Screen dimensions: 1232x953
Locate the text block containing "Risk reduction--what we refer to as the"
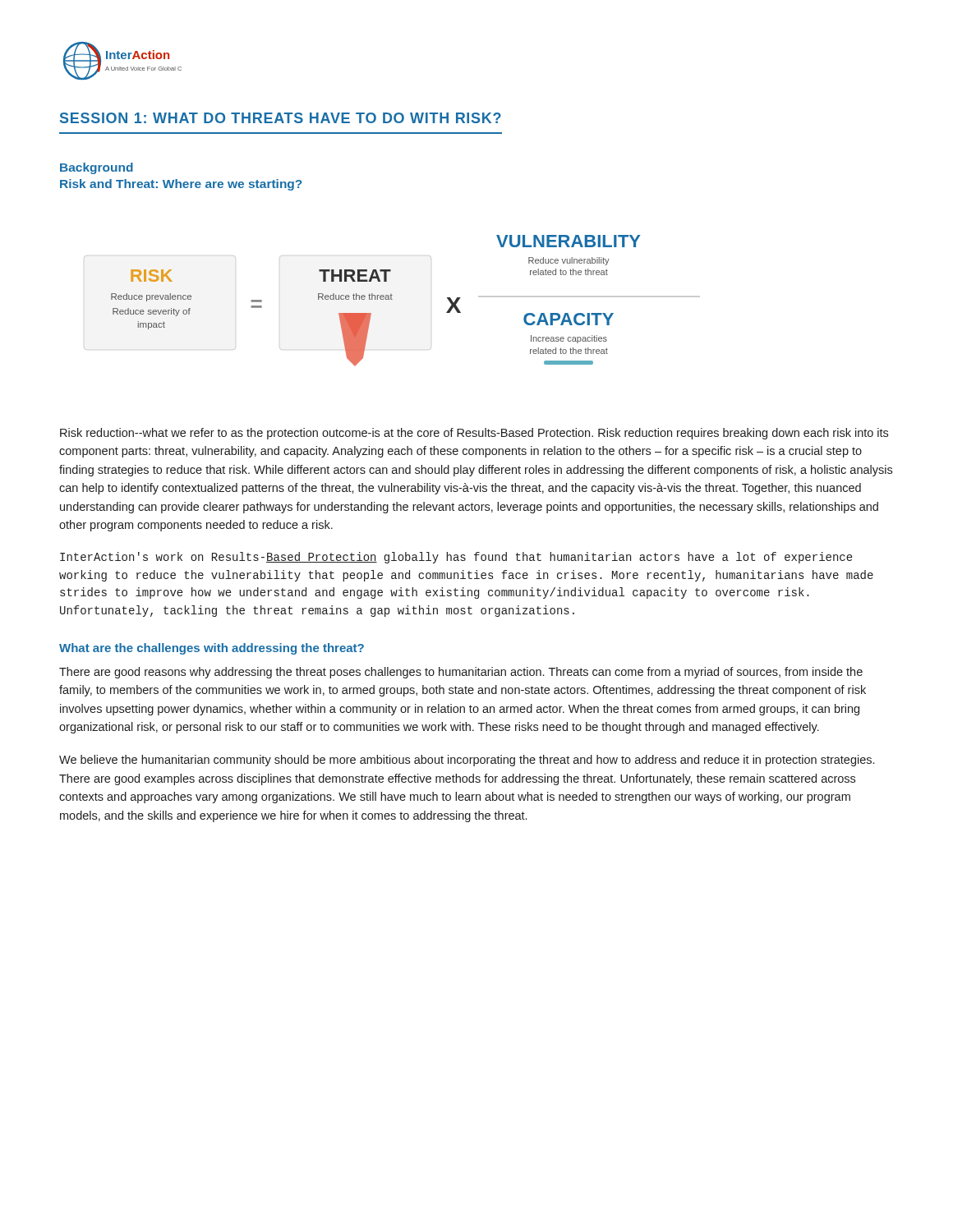pos(476,479)
